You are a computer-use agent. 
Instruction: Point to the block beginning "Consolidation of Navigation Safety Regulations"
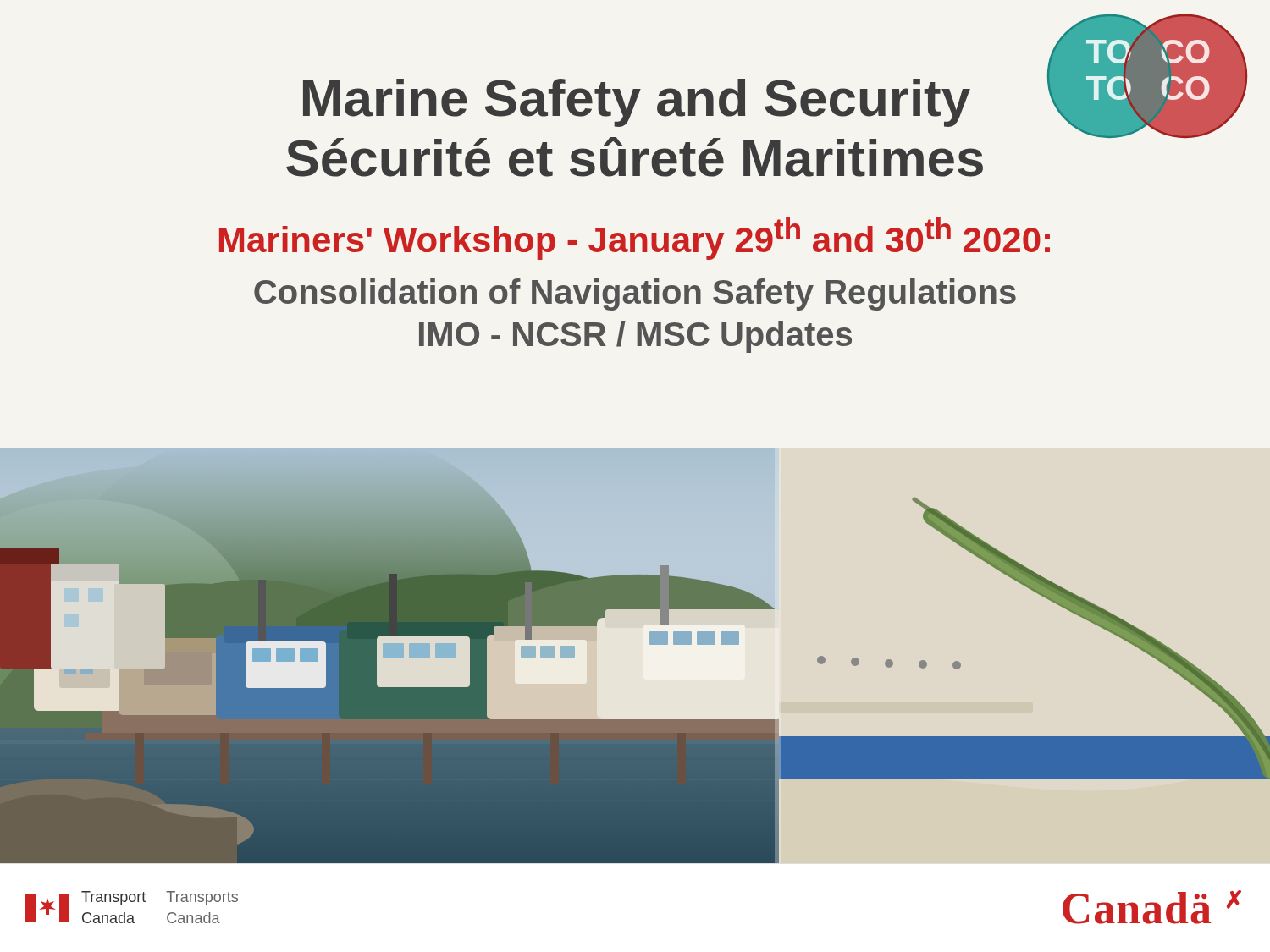(x=635, y=313)
